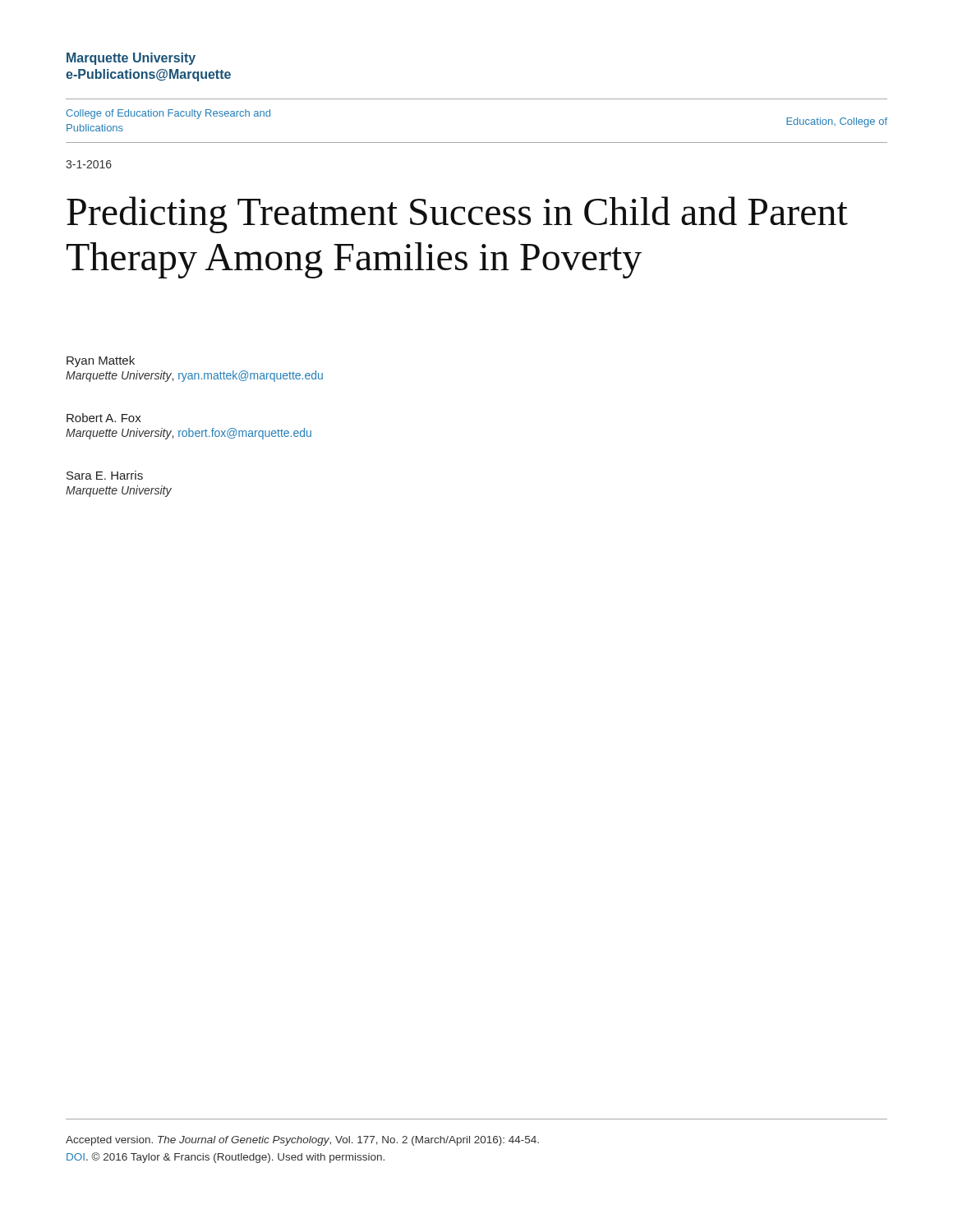Select the text block containing "Ryan Mattek Marquette"
Screen dimensions: 1232x953
pyautogui.click(x=195, y=368)
